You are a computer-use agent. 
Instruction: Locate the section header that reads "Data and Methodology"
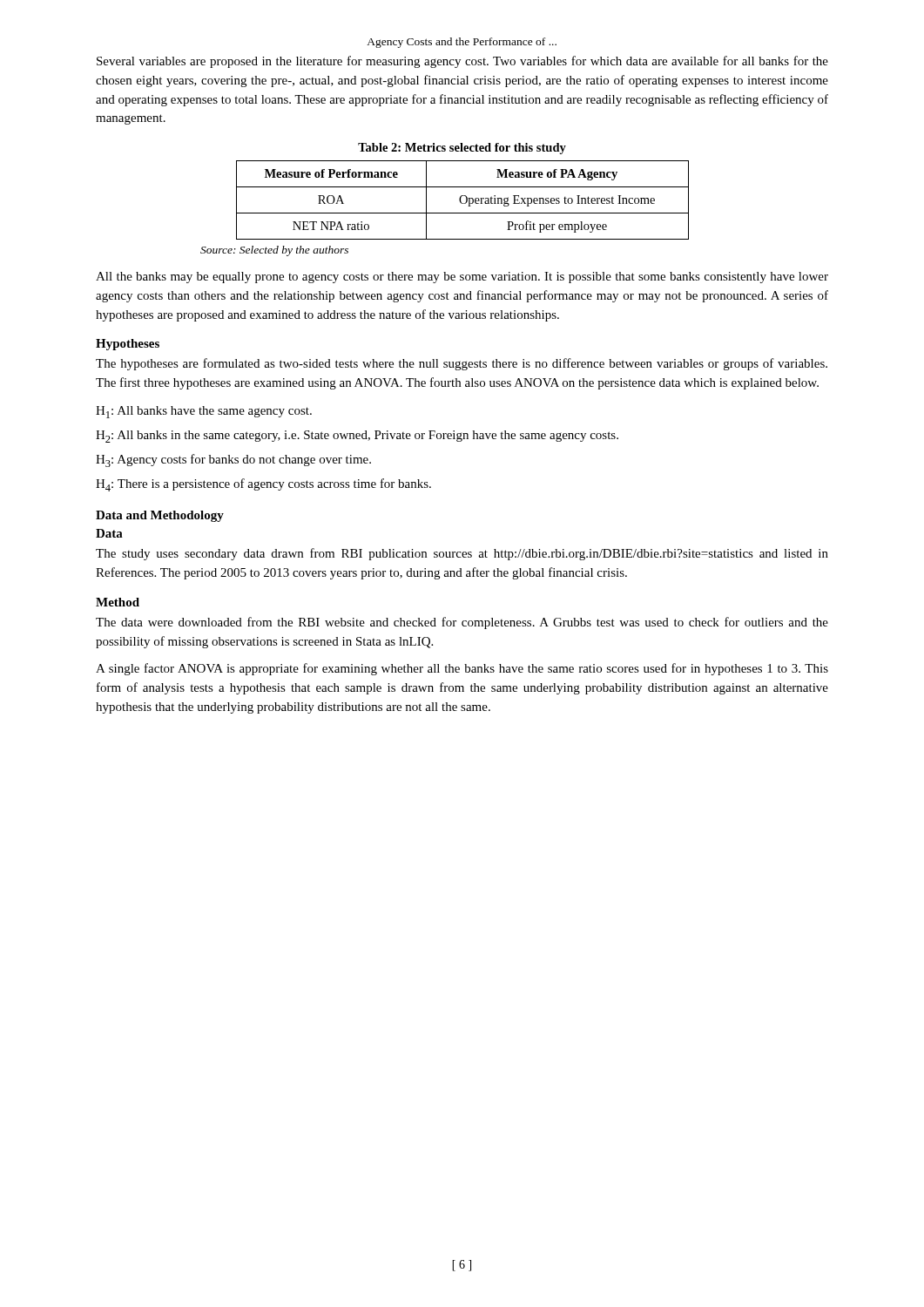pos(160,515)
